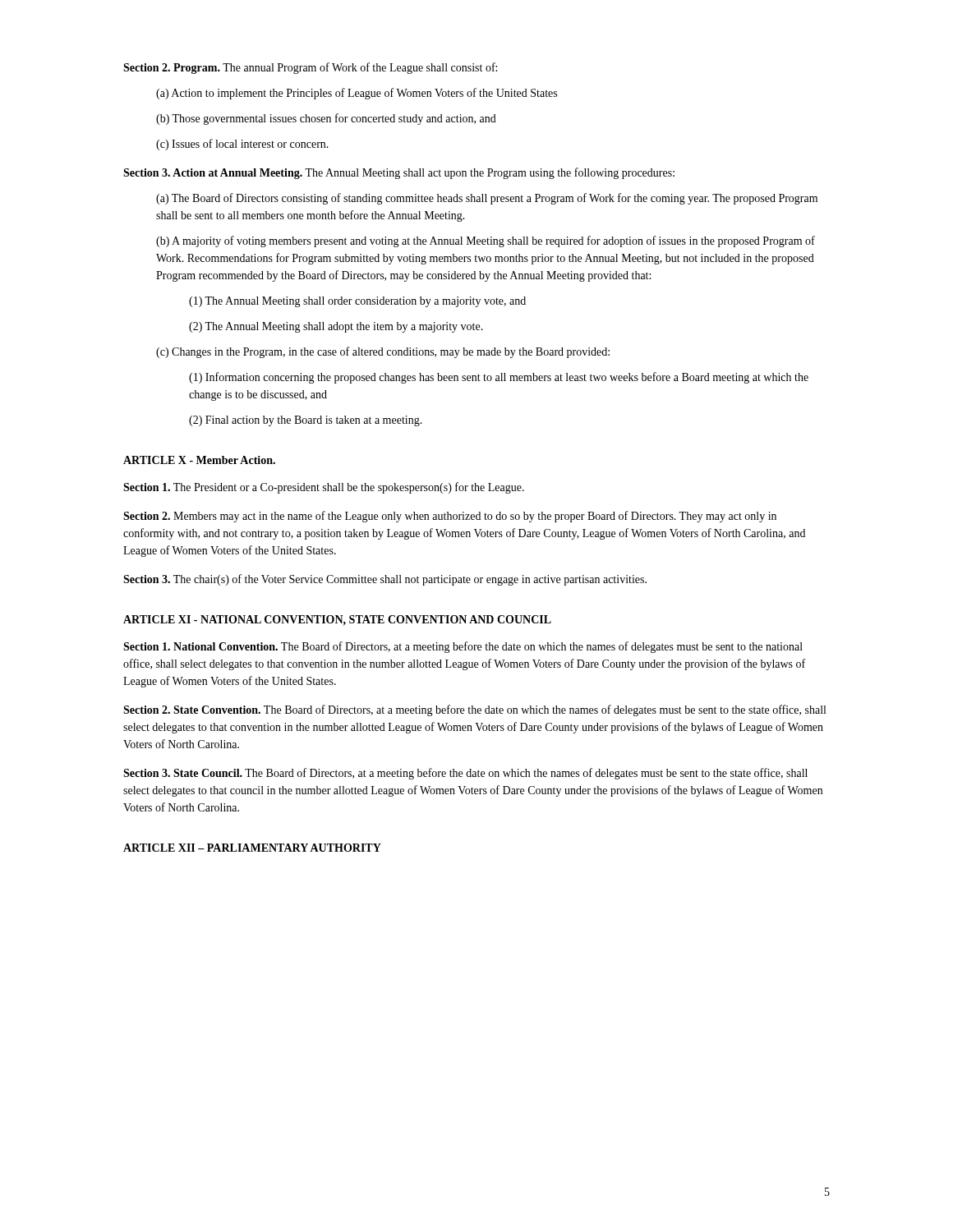
Task: Find the region starting "Section 2. Program."
Action: pyautogui.click(x=476, y=106)
